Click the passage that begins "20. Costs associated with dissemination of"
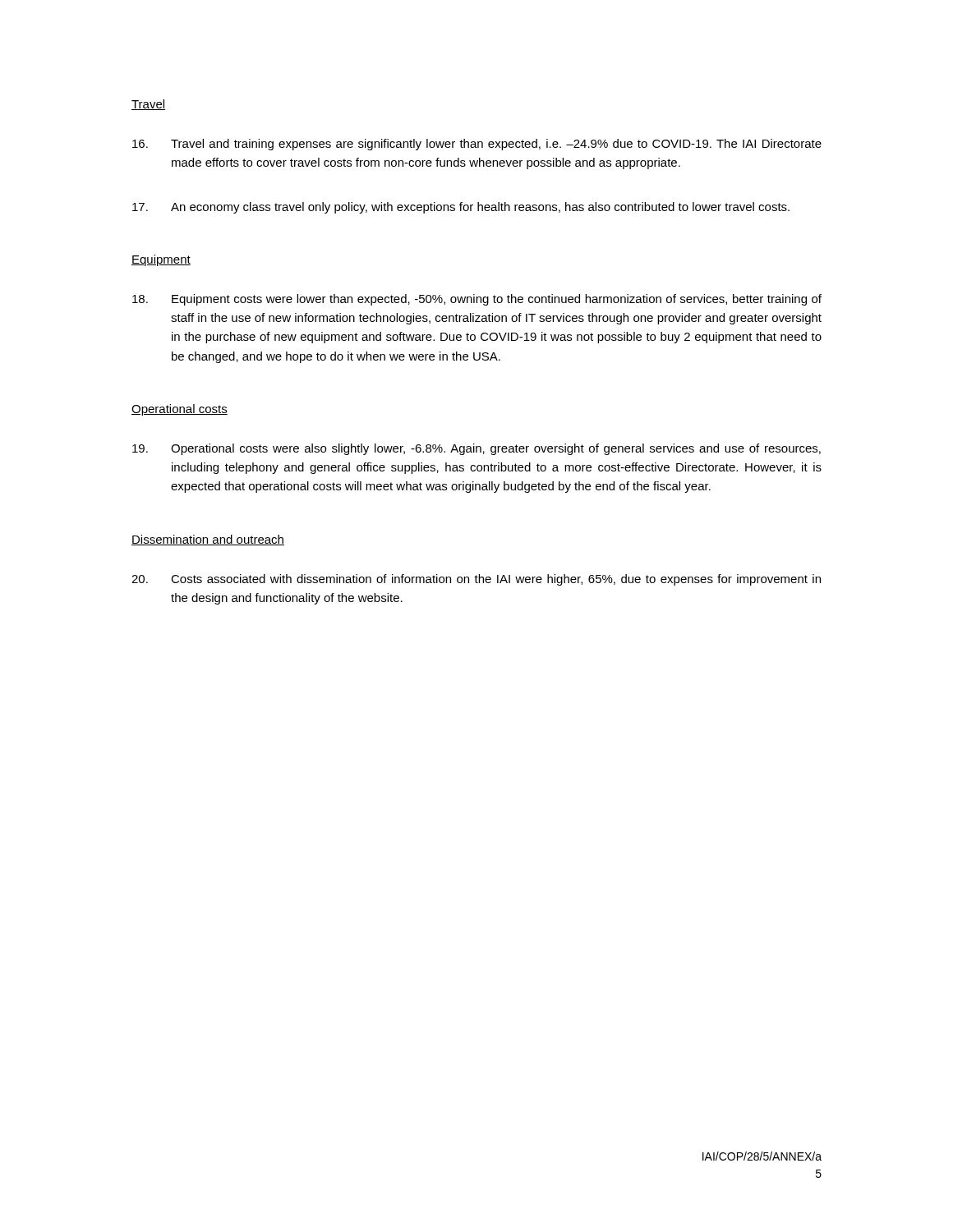This screenshot has width=953, height=1232. 476,588
